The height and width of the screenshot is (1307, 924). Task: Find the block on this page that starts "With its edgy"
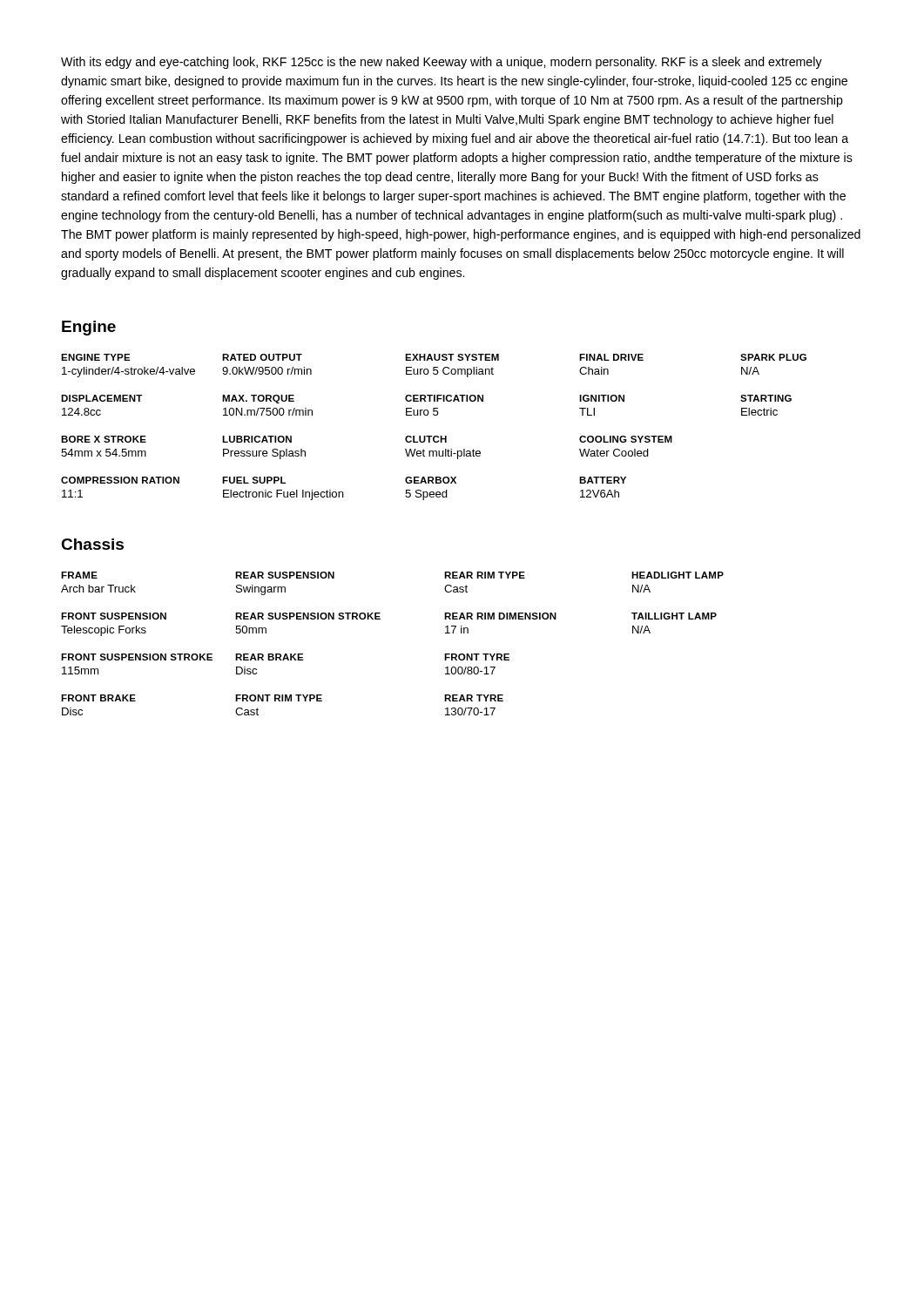point(461,167)
